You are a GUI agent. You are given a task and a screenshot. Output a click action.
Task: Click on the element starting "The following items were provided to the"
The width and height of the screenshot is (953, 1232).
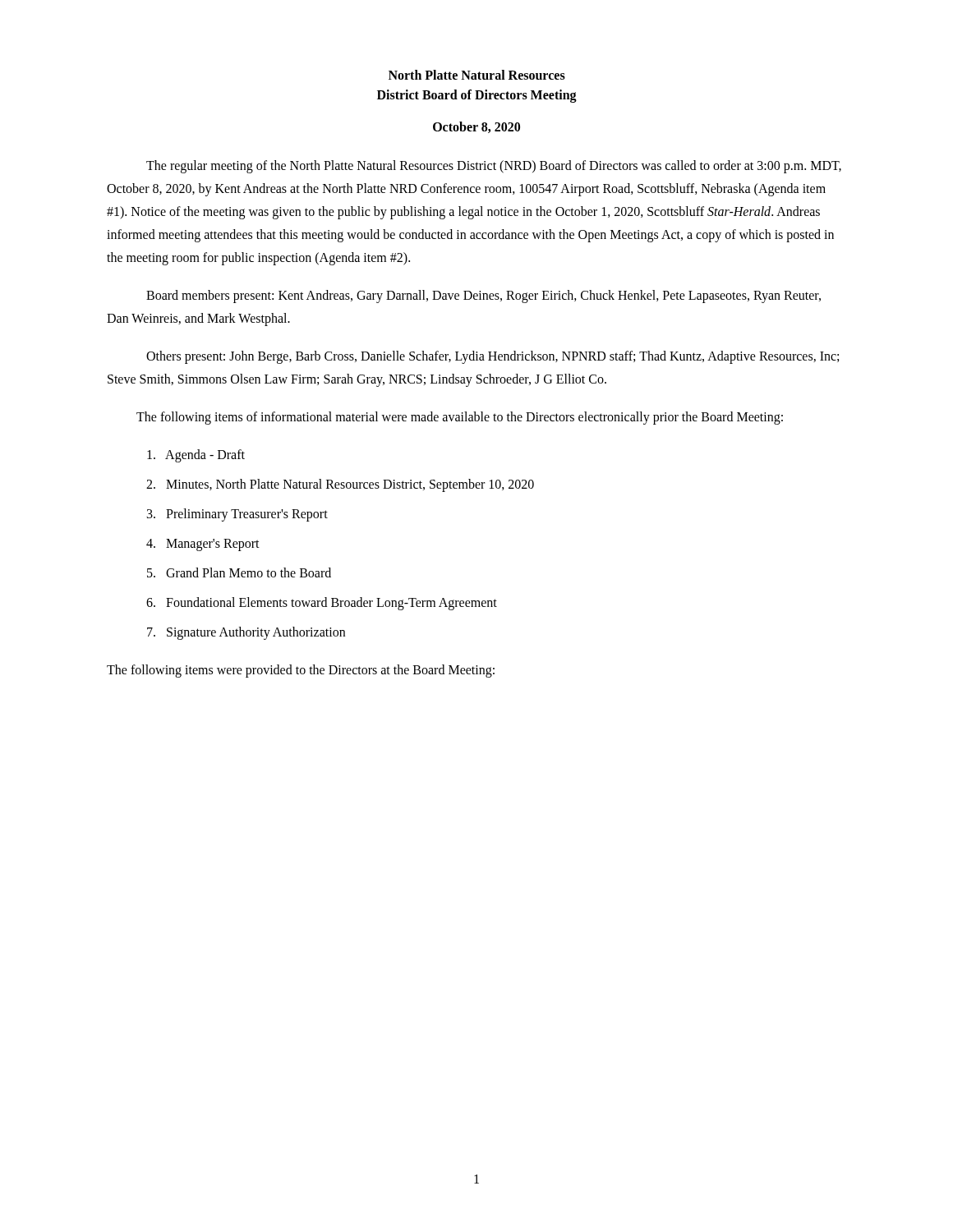[x=301, y=670]
